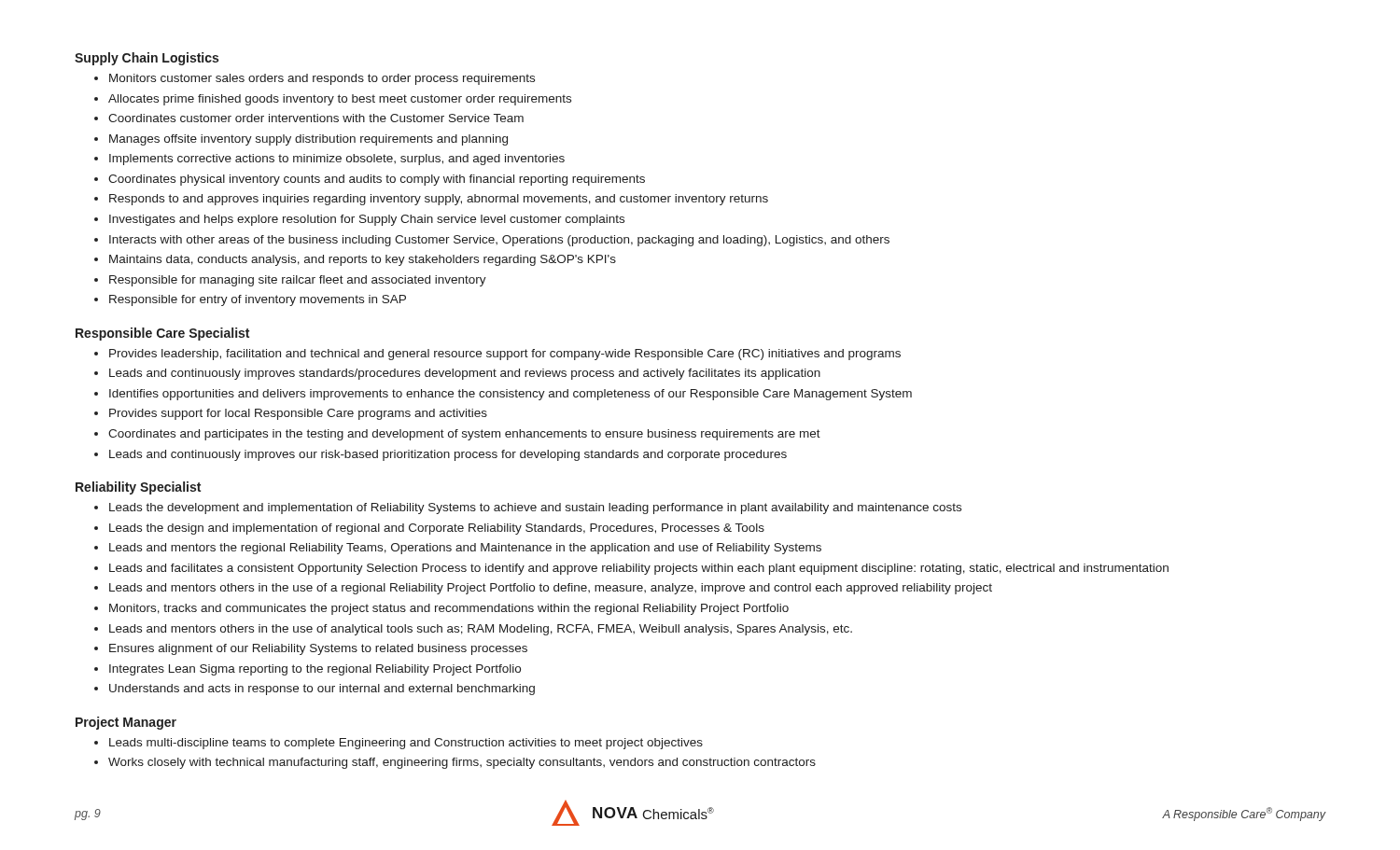Navigate to the text block starting "Investigates and helps explore resolution for Supply"
Image resolution: width=1400 pixels, height=850 pixels.
click(x=367, y=219)
